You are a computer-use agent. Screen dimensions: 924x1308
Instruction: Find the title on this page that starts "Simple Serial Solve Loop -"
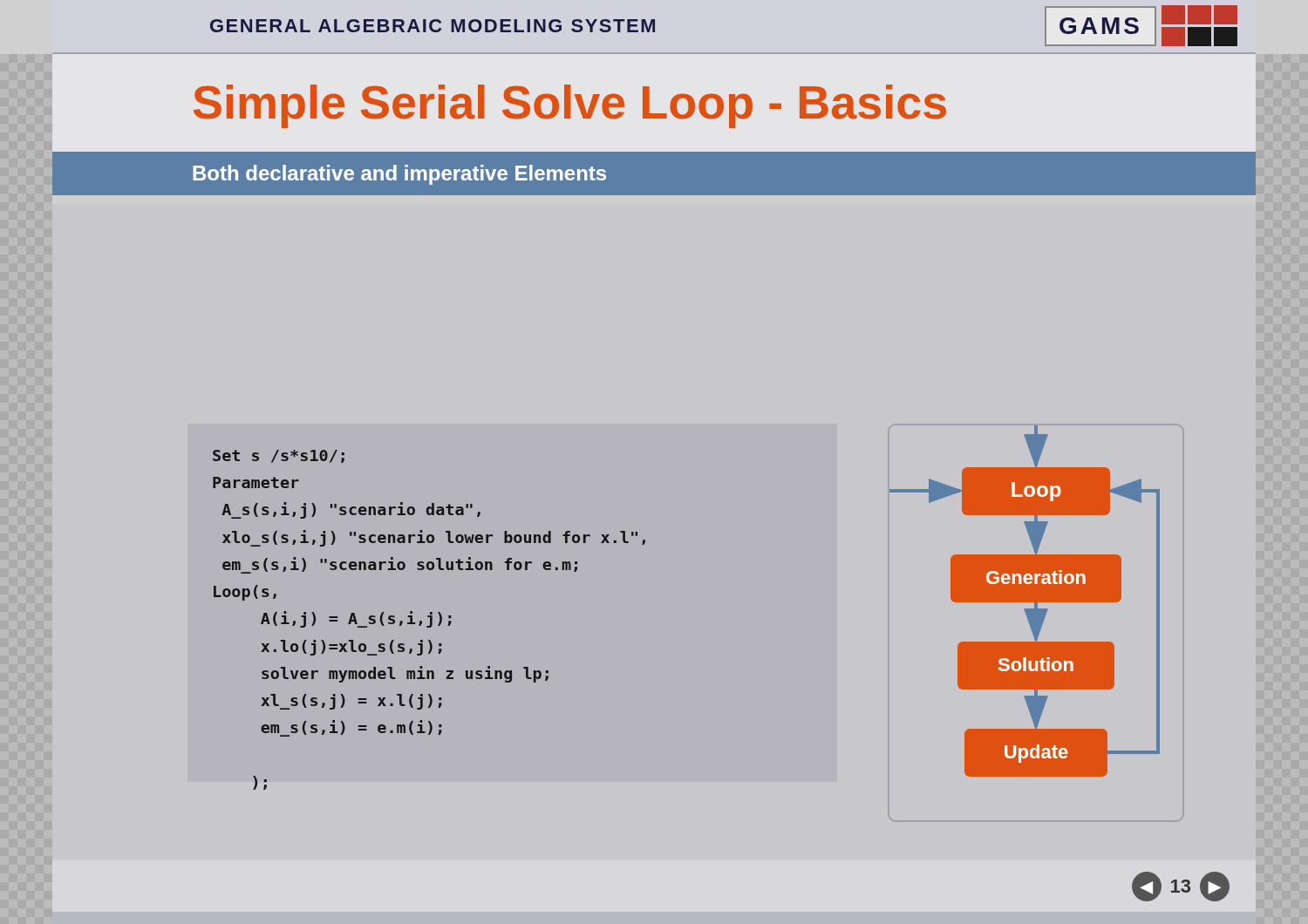click(x=570, y=102)
